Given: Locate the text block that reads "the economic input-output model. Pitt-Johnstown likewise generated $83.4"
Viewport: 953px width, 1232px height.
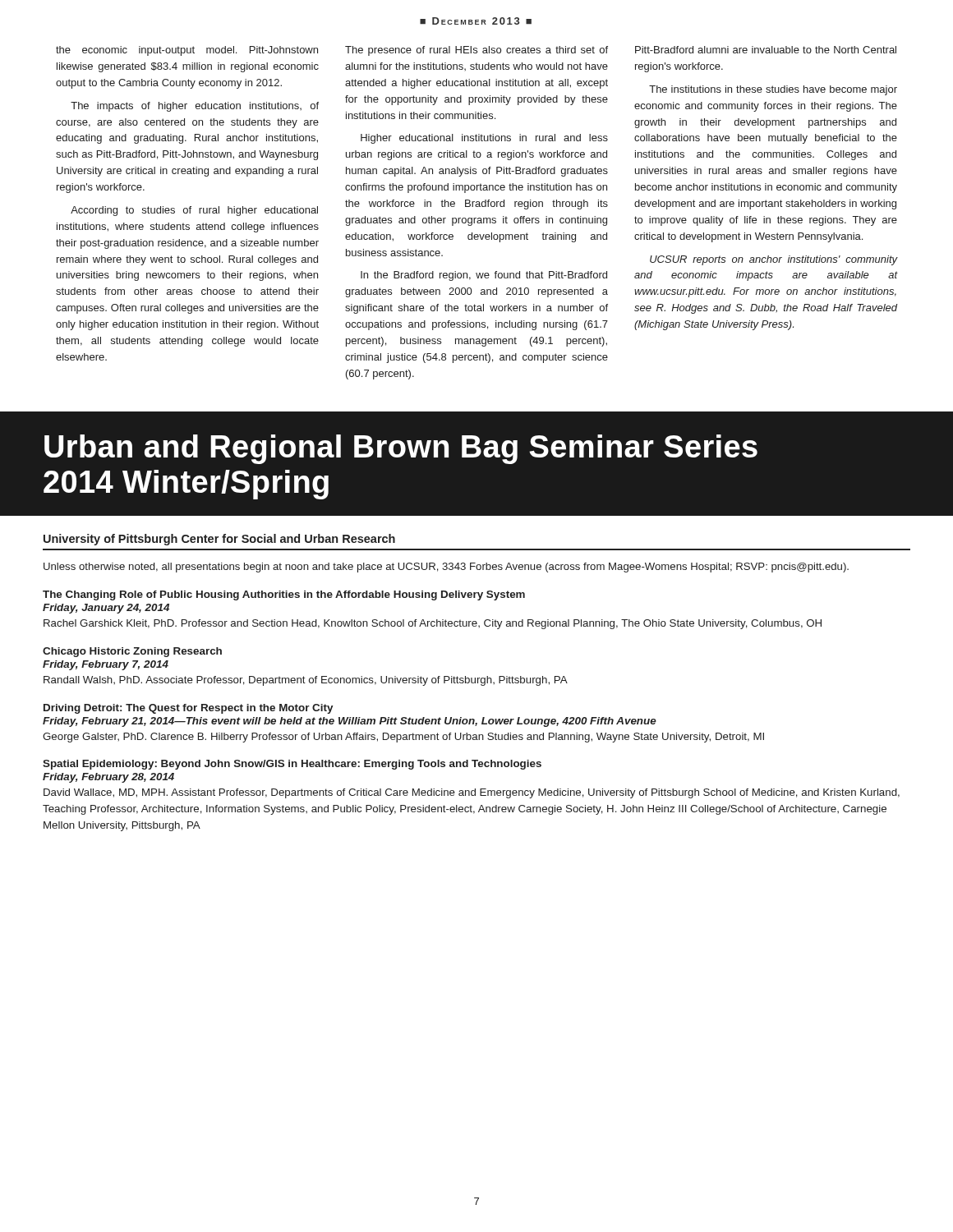Looking at the screenshot, I should coord(187,204).
